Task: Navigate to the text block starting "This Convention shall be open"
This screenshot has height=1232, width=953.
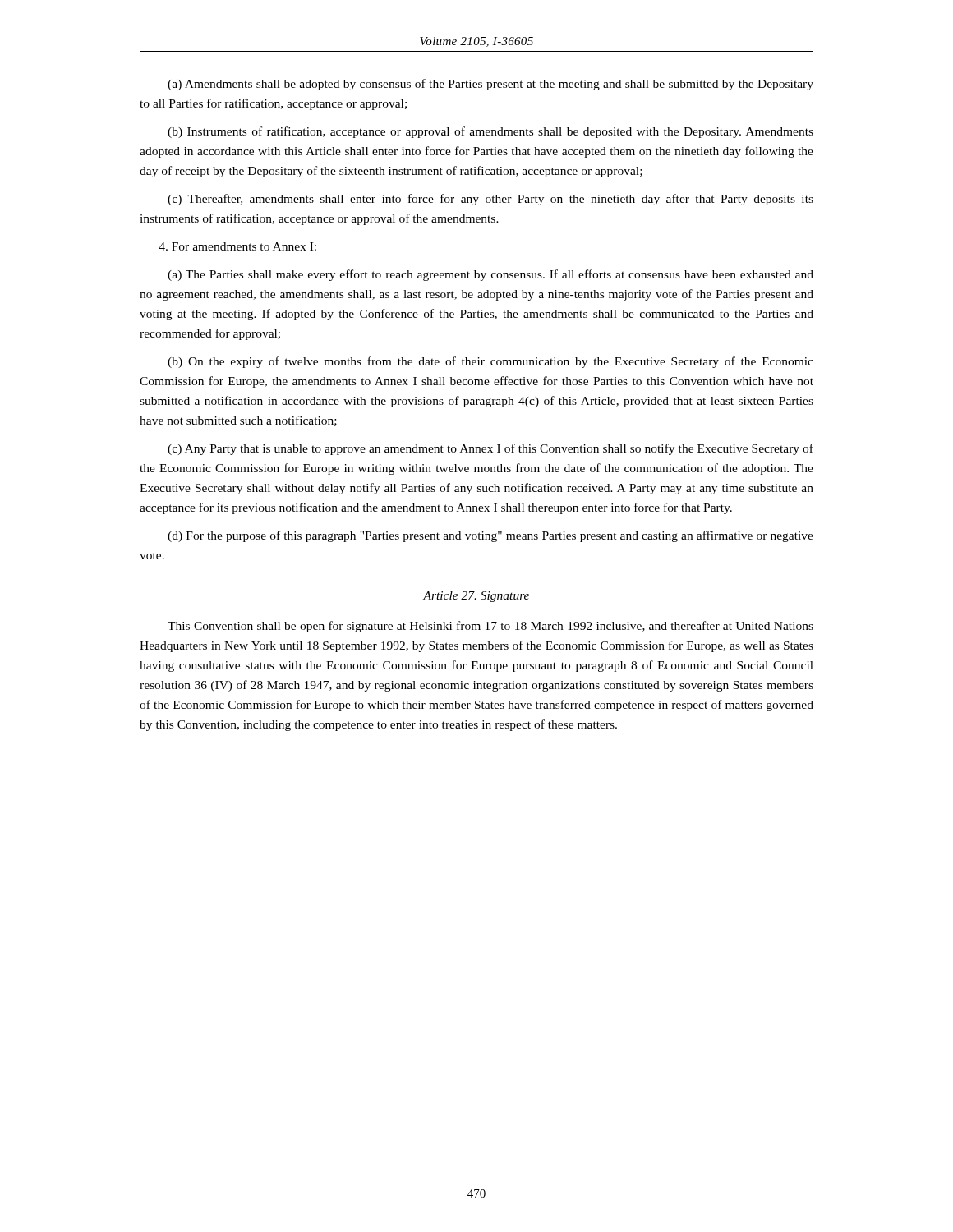Action: click(x=476, y=675)
